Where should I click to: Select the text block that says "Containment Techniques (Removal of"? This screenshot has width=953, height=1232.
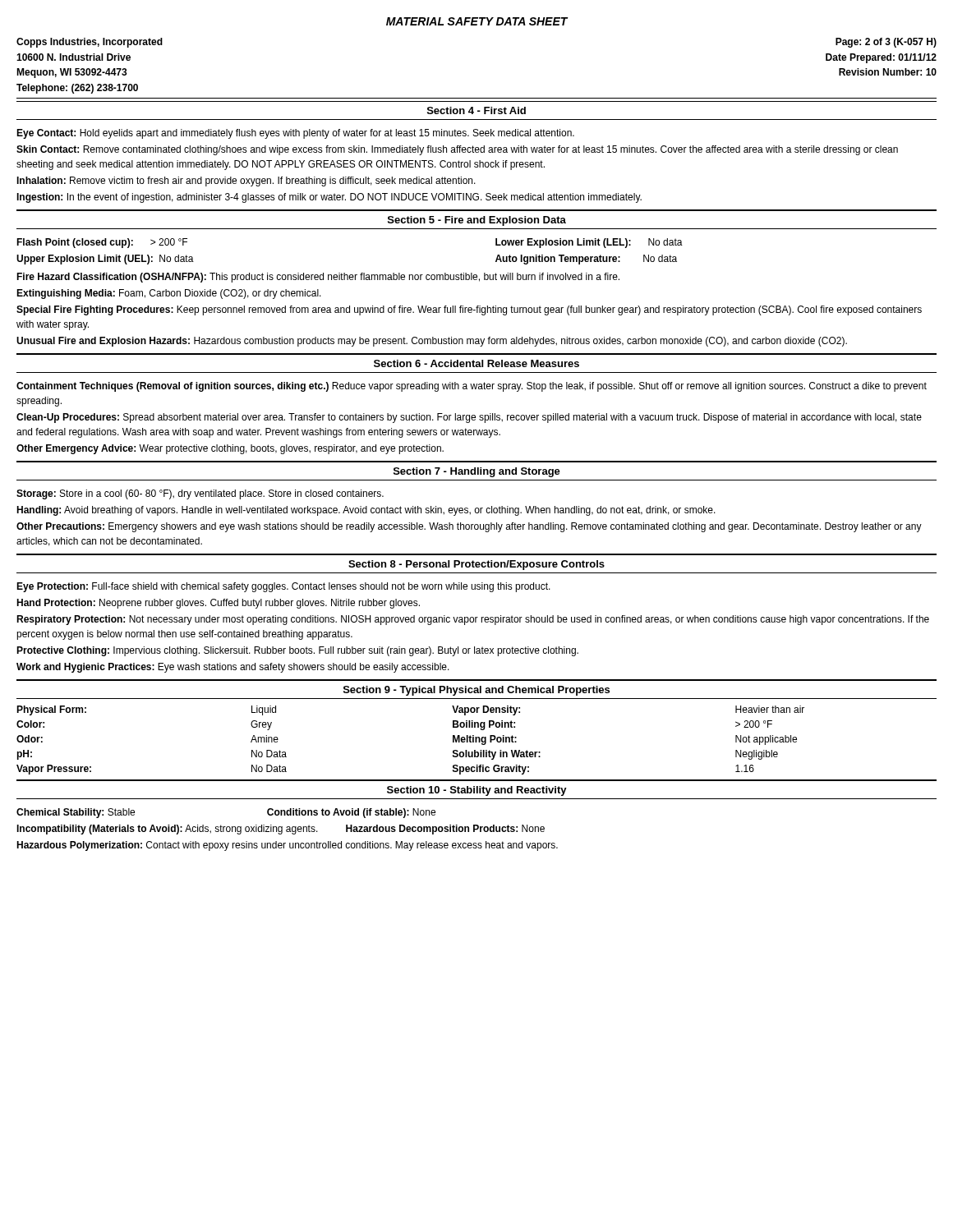(x=476, y=418)
